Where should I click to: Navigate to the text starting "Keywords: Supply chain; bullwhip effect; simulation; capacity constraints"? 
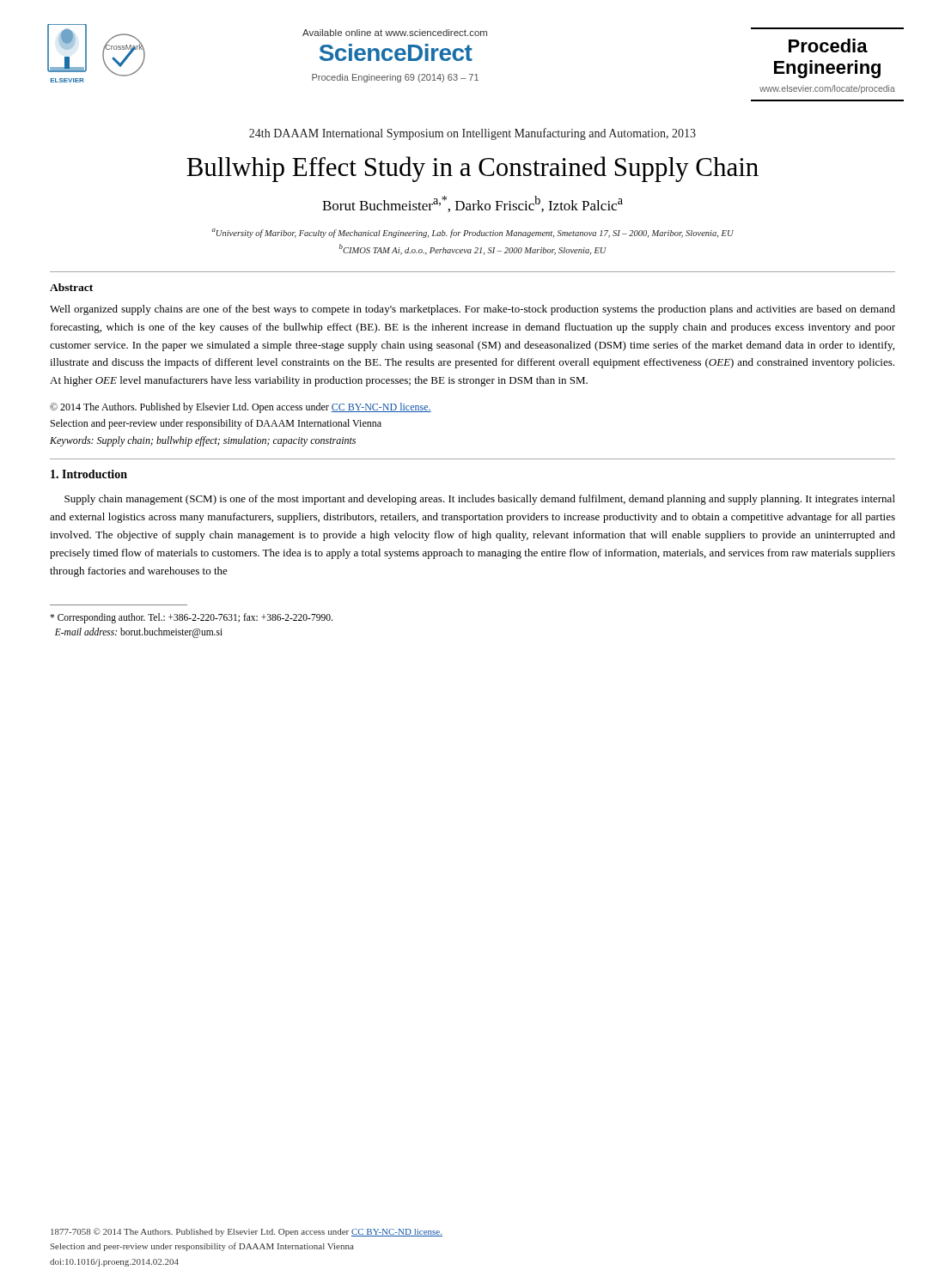203,441
